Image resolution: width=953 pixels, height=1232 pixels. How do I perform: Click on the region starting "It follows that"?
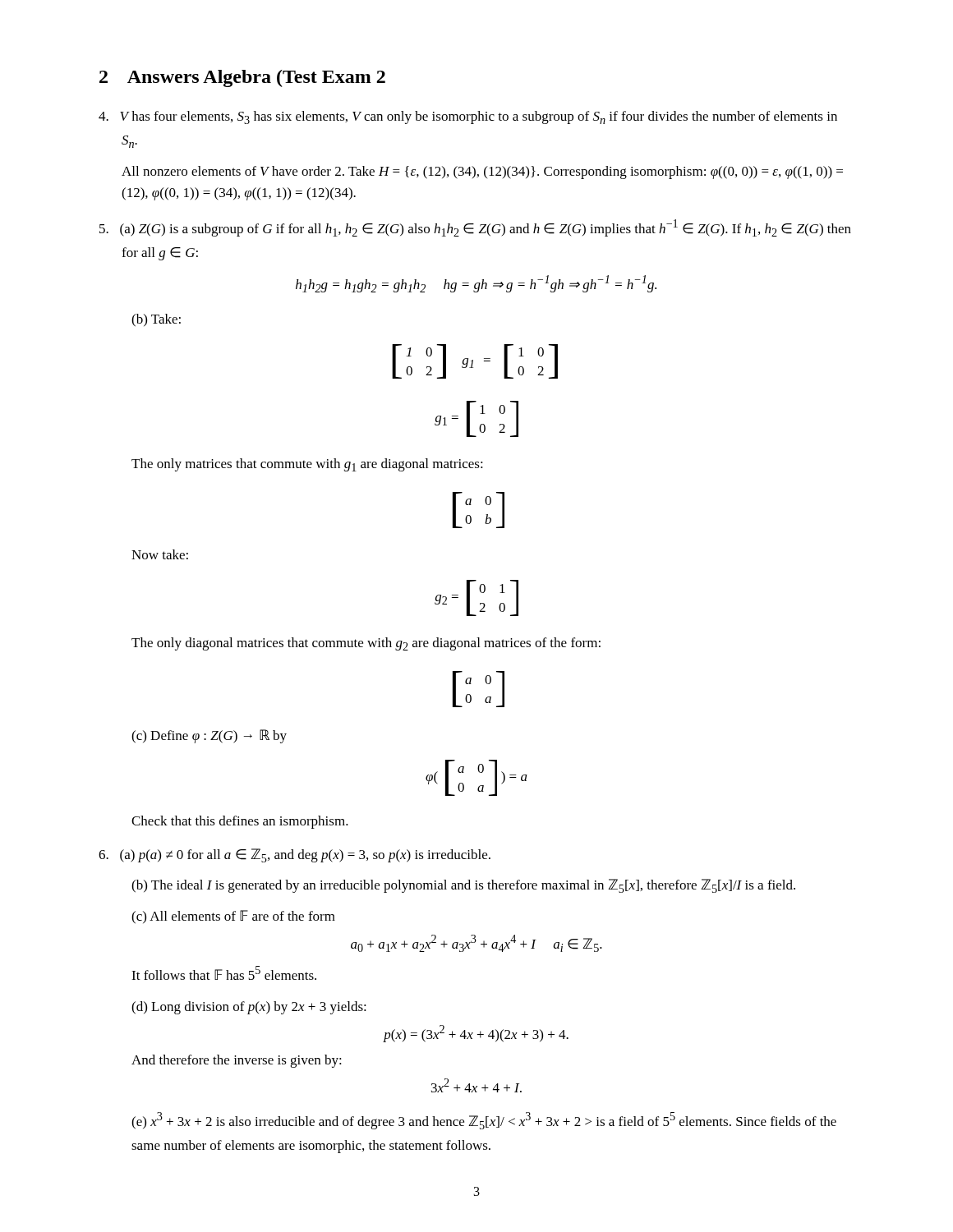coord(224,973)
